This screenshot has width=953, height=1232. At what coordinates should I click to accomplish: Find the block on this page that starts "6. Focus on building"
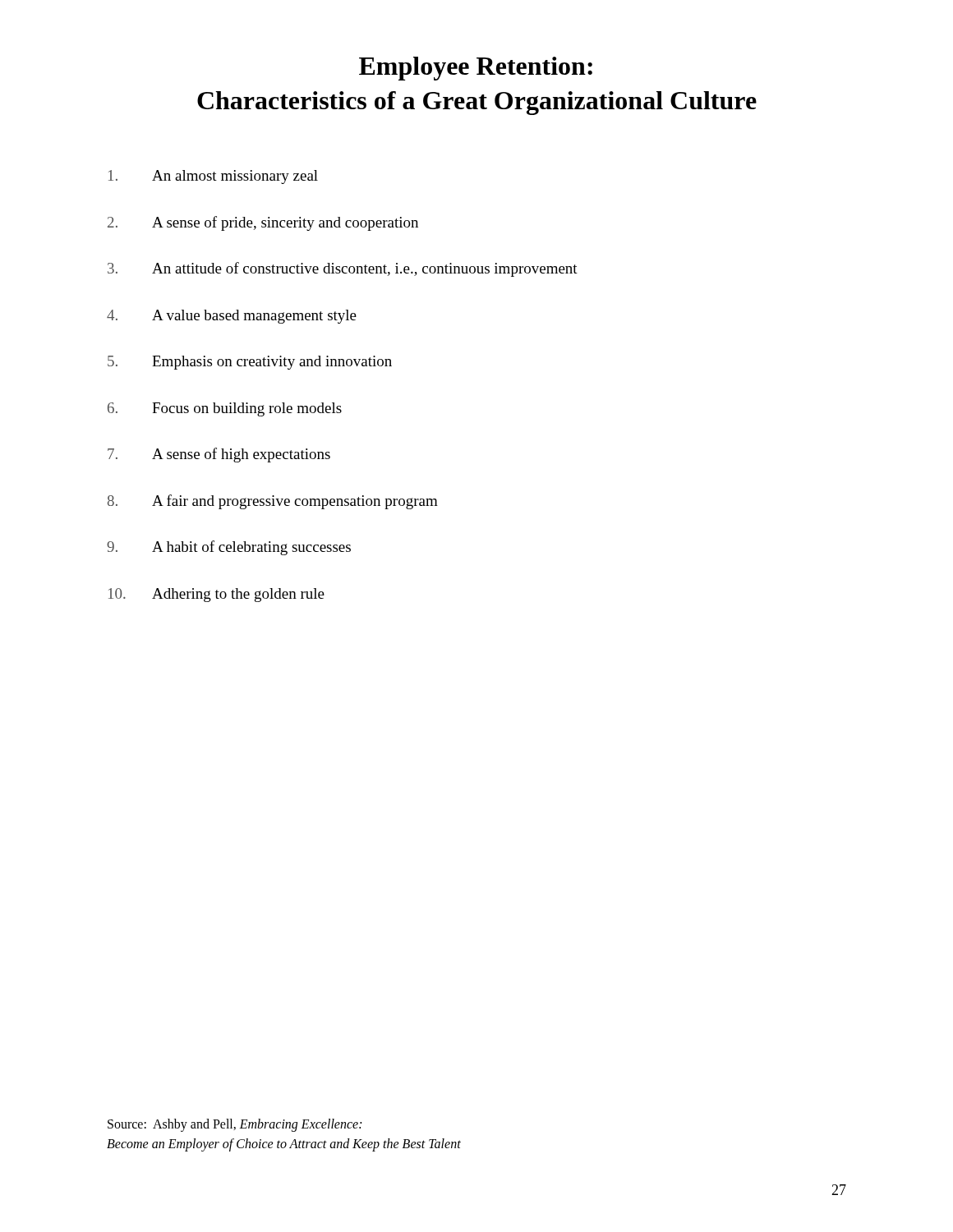click(x=225, y=409)
